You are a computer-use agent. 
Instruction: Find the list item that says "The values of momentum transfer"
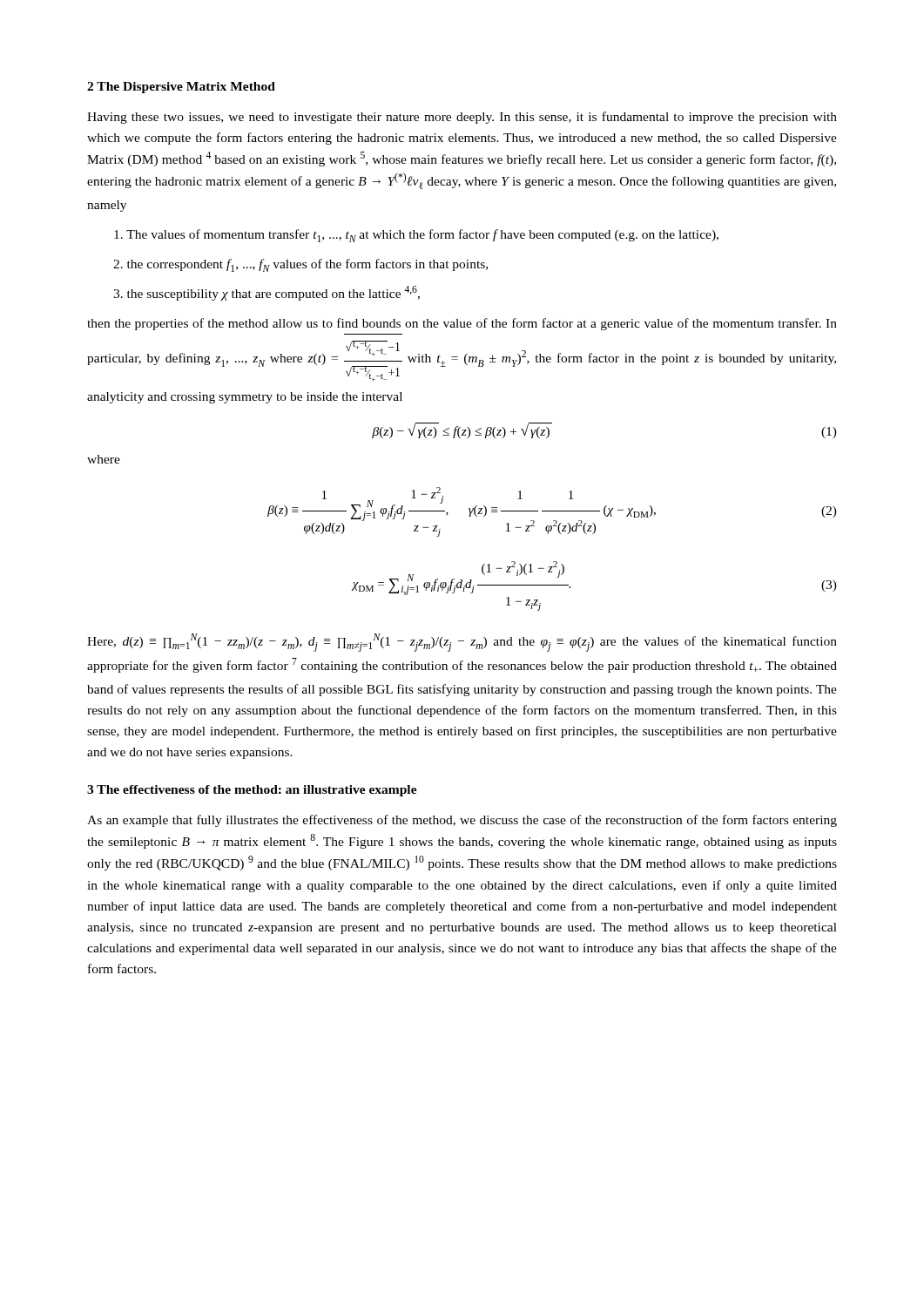point(416,236)
